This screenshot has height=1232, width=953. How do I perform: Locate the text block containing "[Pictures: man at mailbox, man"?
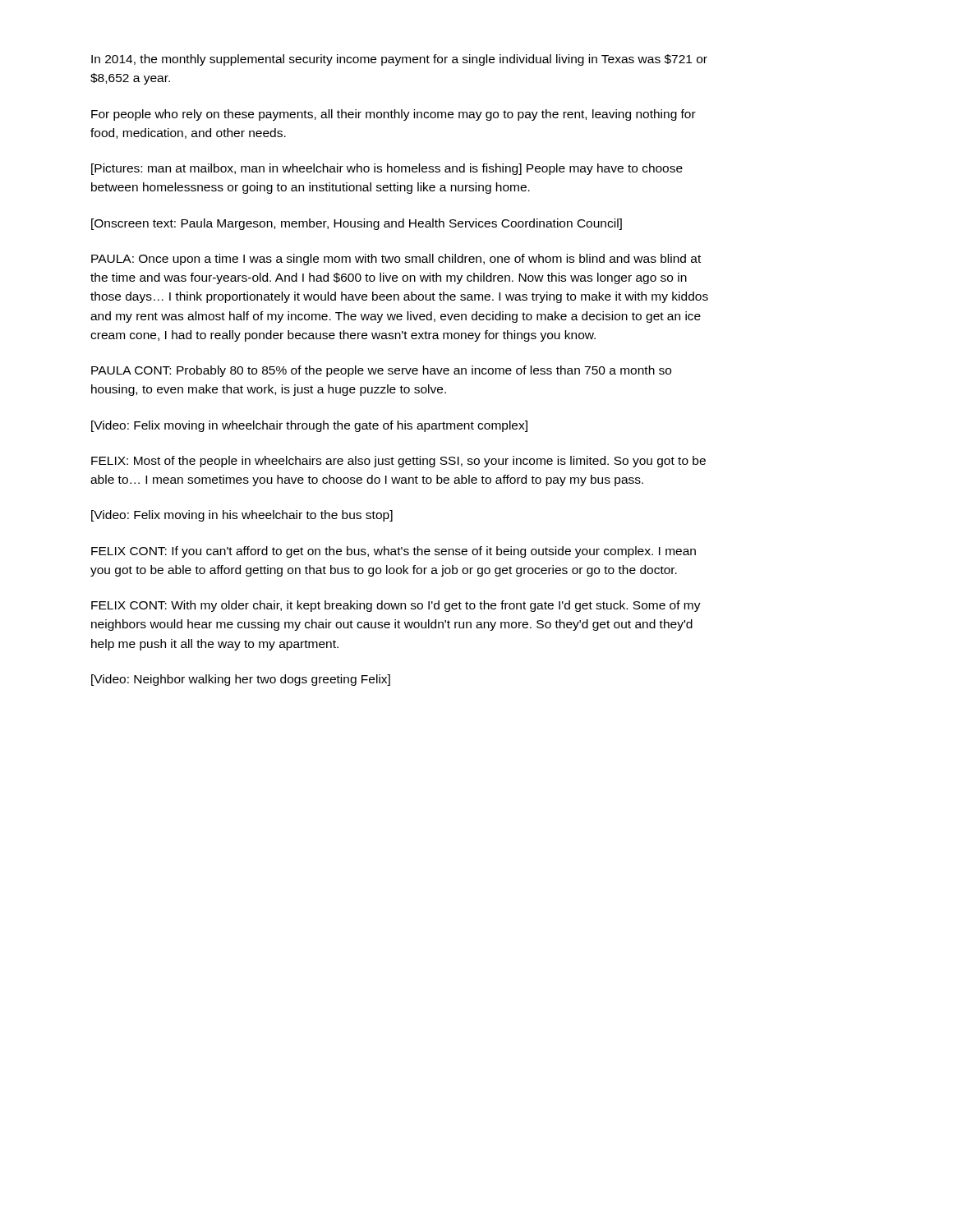click(387, 178)
